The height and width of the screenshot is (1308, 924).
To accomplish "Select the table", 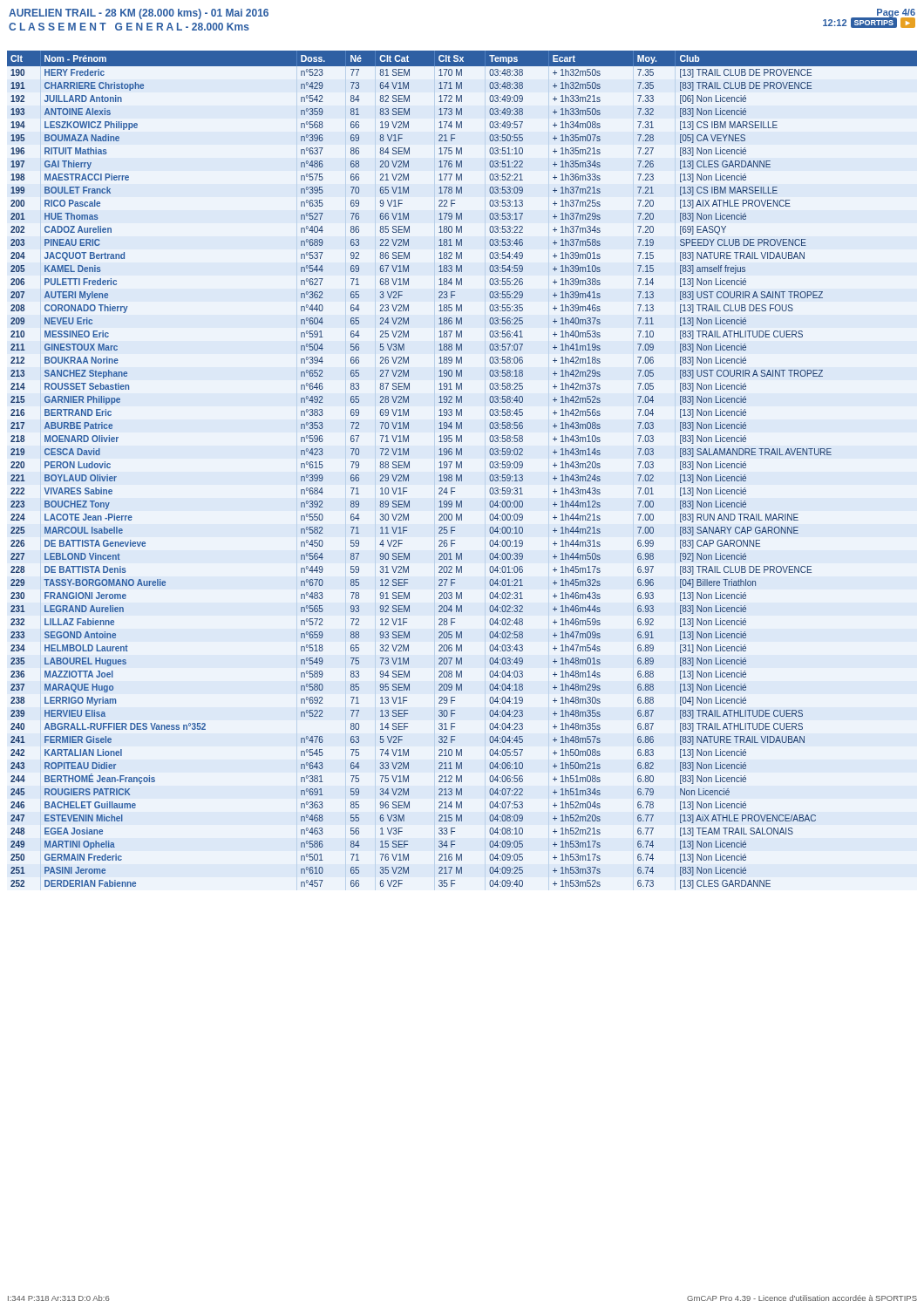I will tap(462, 470).
